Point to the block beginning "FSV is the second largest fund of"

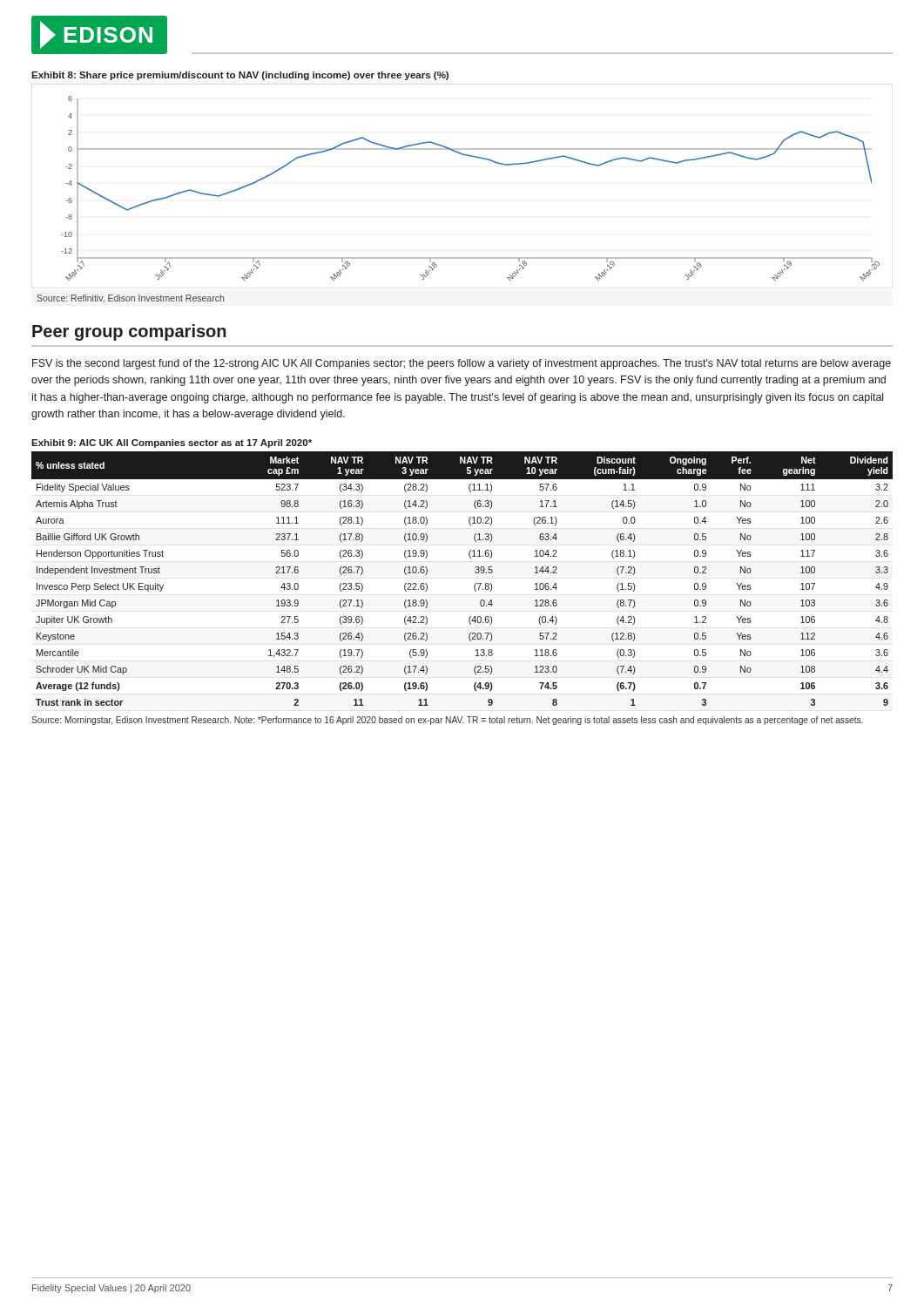[x=461, y=389]
